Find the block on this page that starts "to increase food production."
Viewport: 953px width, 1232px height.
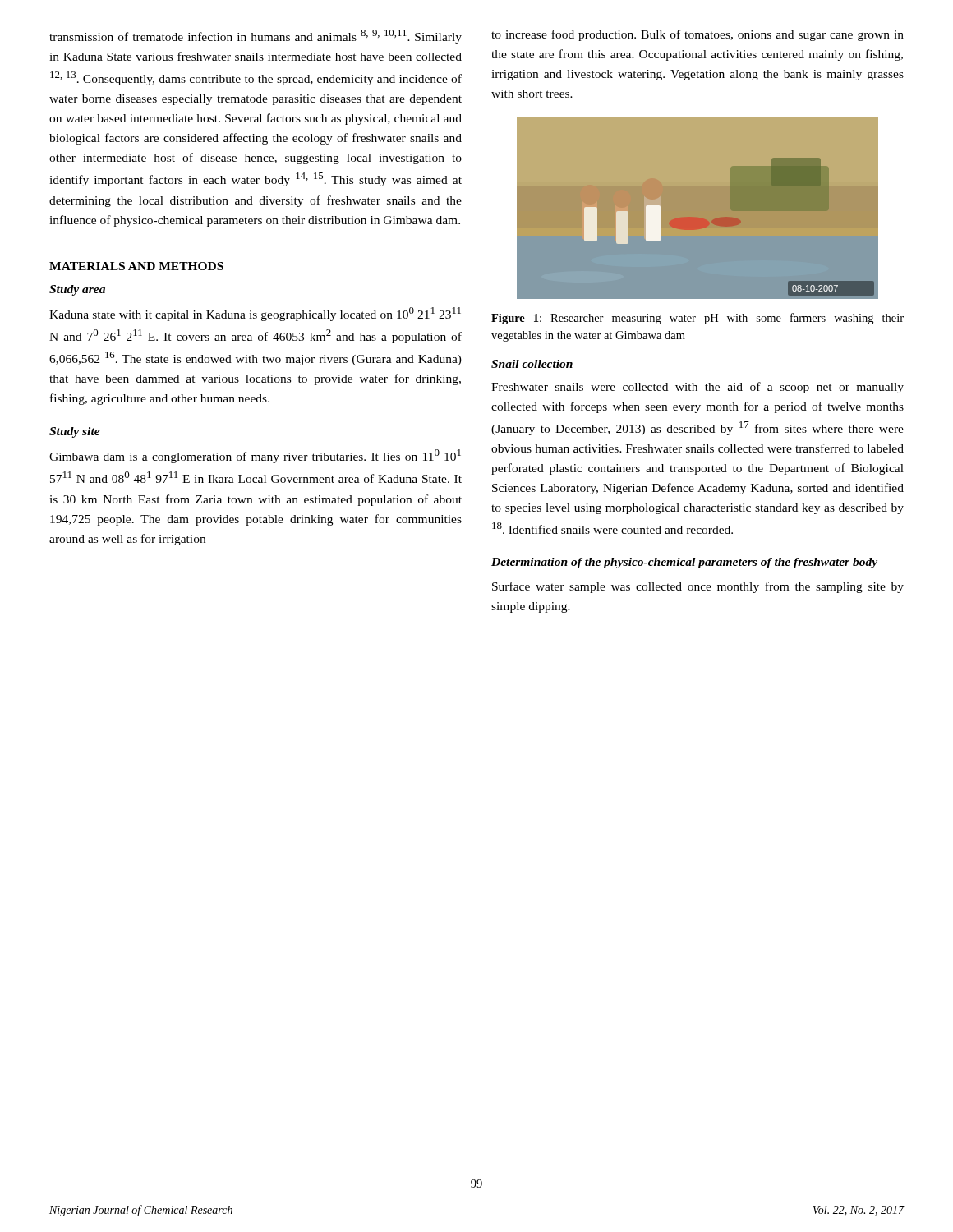pyautogui.click(x=698, y=64)
